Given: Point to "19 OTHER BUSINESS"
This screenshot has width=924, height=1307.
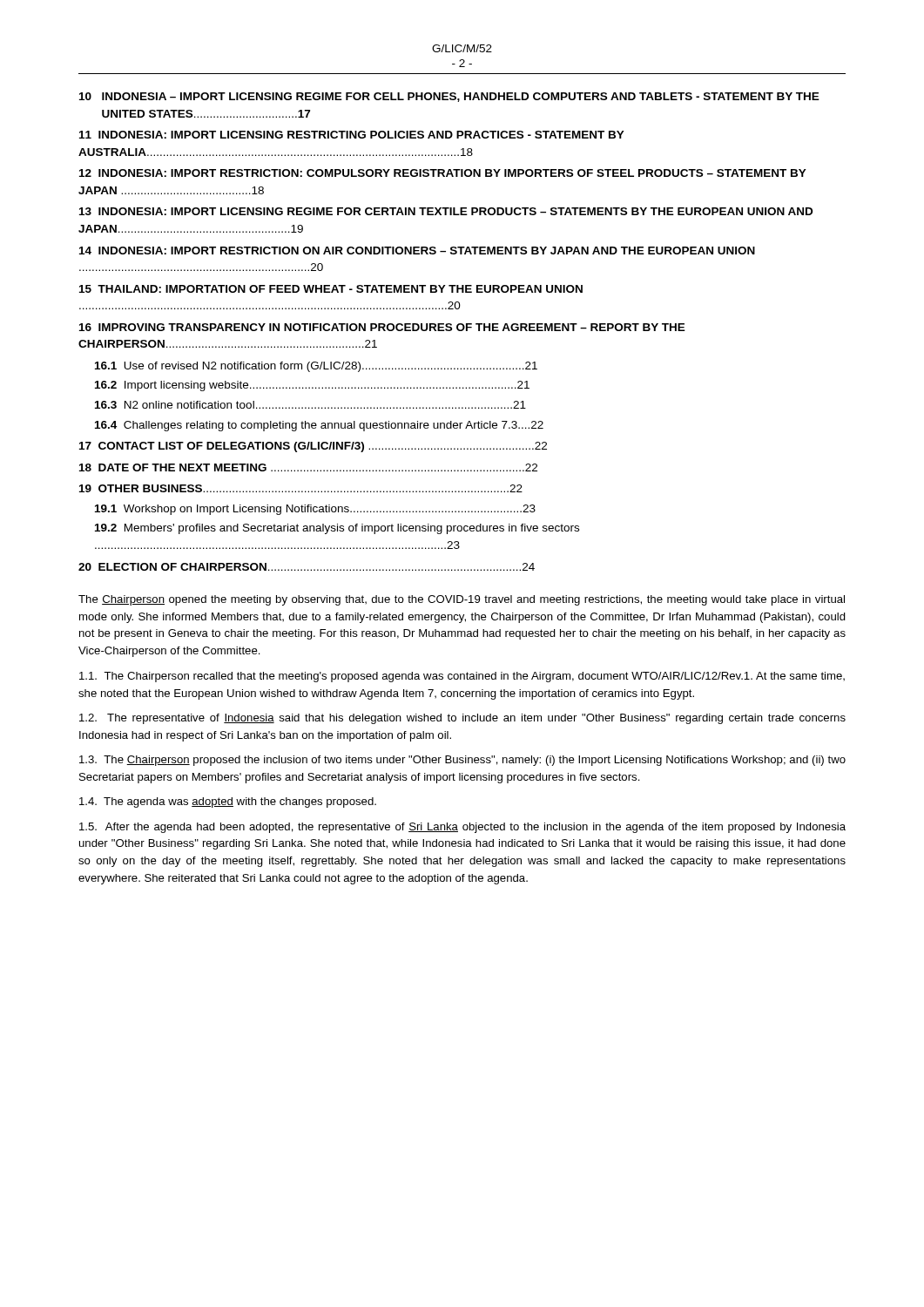Looking at the screenshot, I should click(x=462, y=489).
